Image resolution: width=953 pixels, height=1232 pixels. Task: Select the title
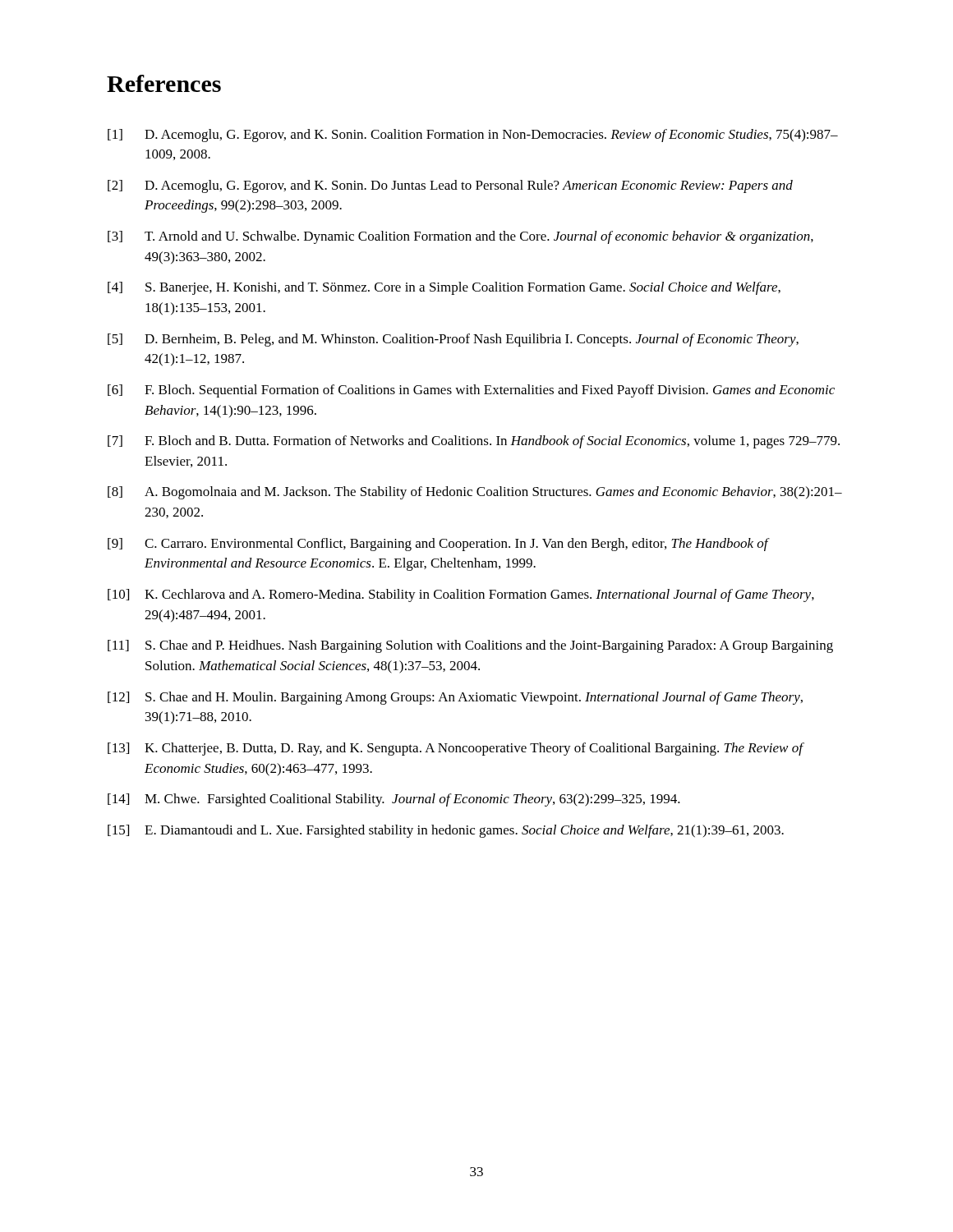[x=476, y=84]
